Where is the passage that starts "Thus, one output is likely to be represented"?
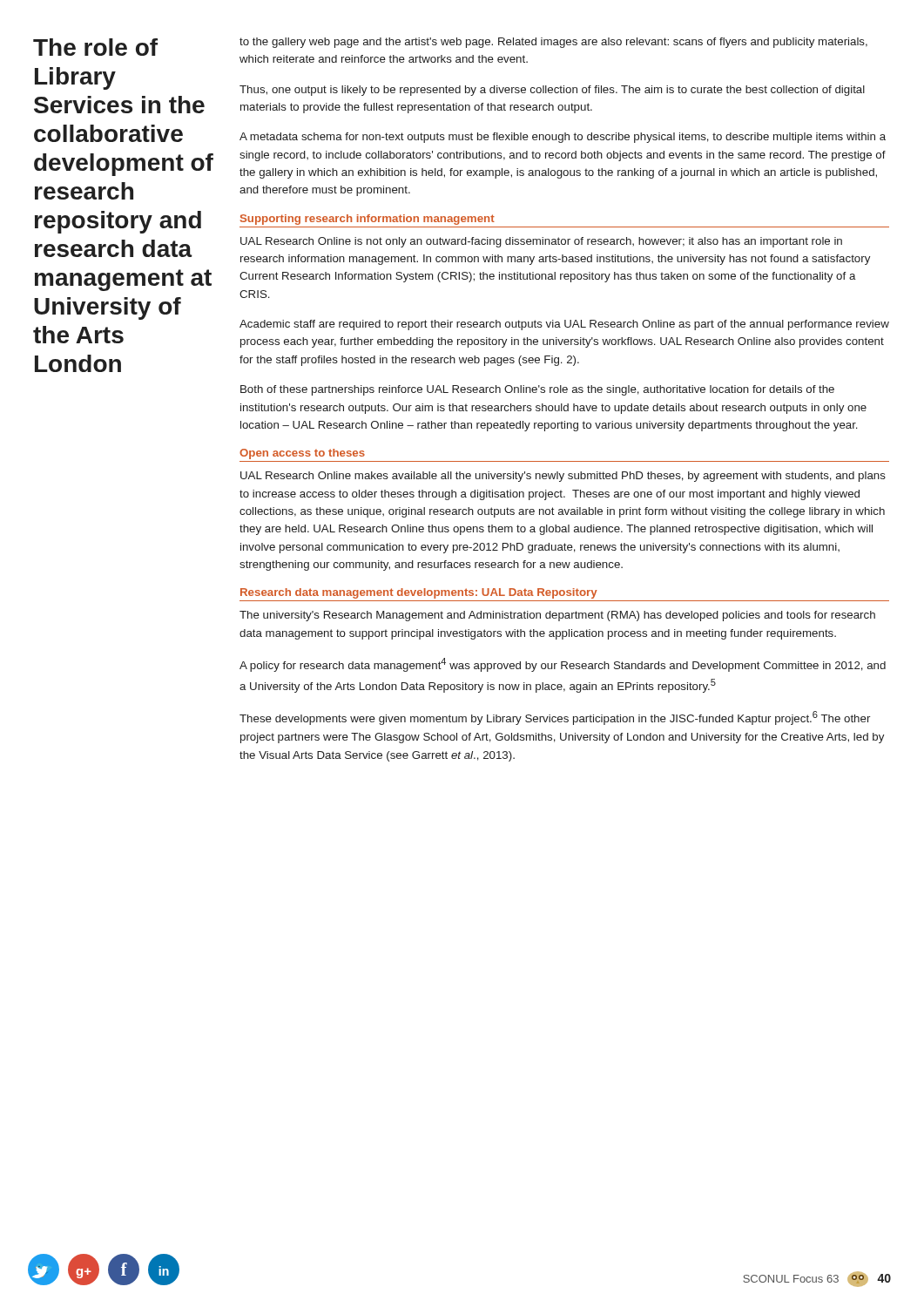This screenshot has width=924, height=1307. coord(552,98)
